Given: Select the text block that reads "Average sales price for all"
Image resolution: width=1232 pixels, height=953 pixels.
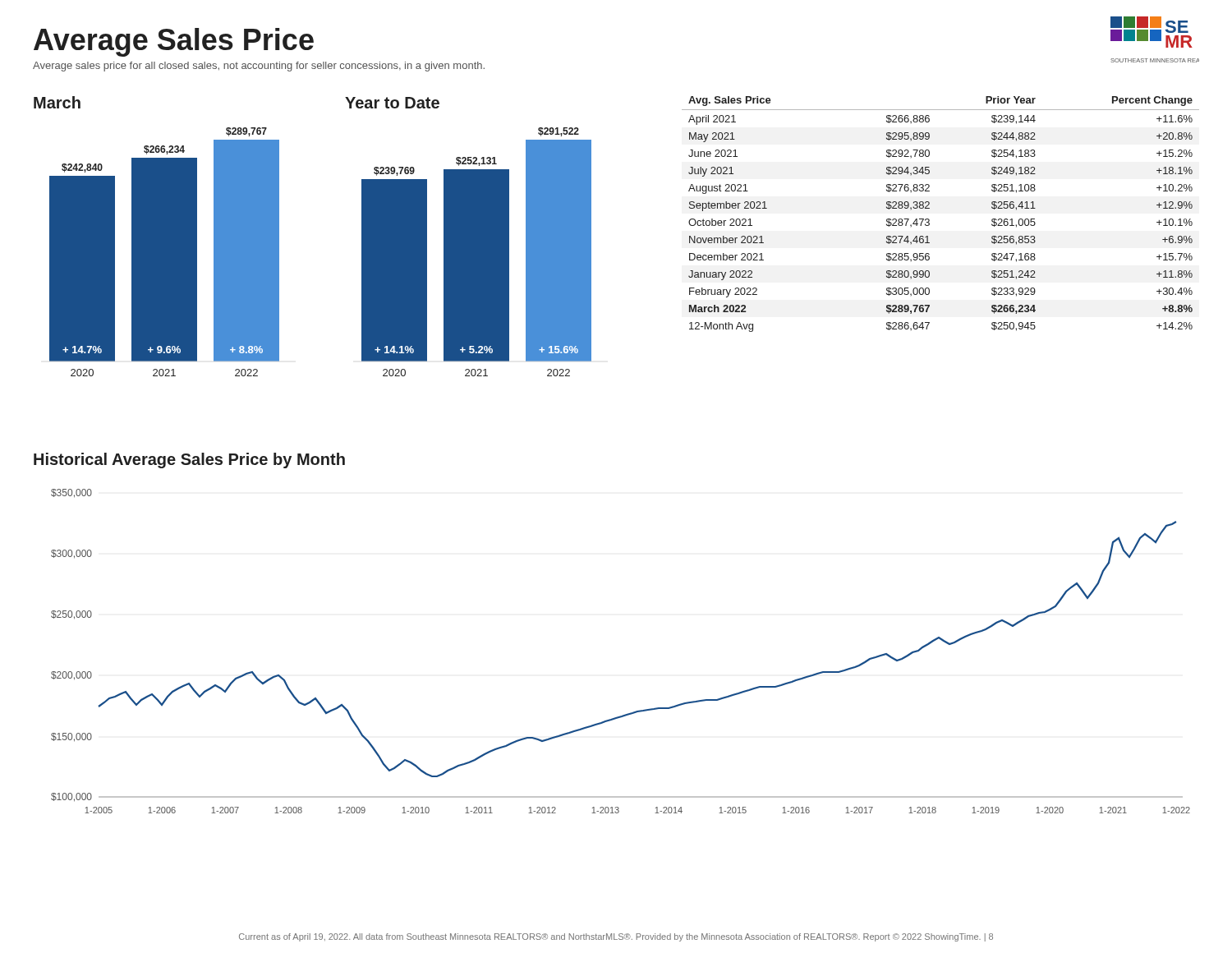Looking at the screenshot, I should tap(259, 65).
